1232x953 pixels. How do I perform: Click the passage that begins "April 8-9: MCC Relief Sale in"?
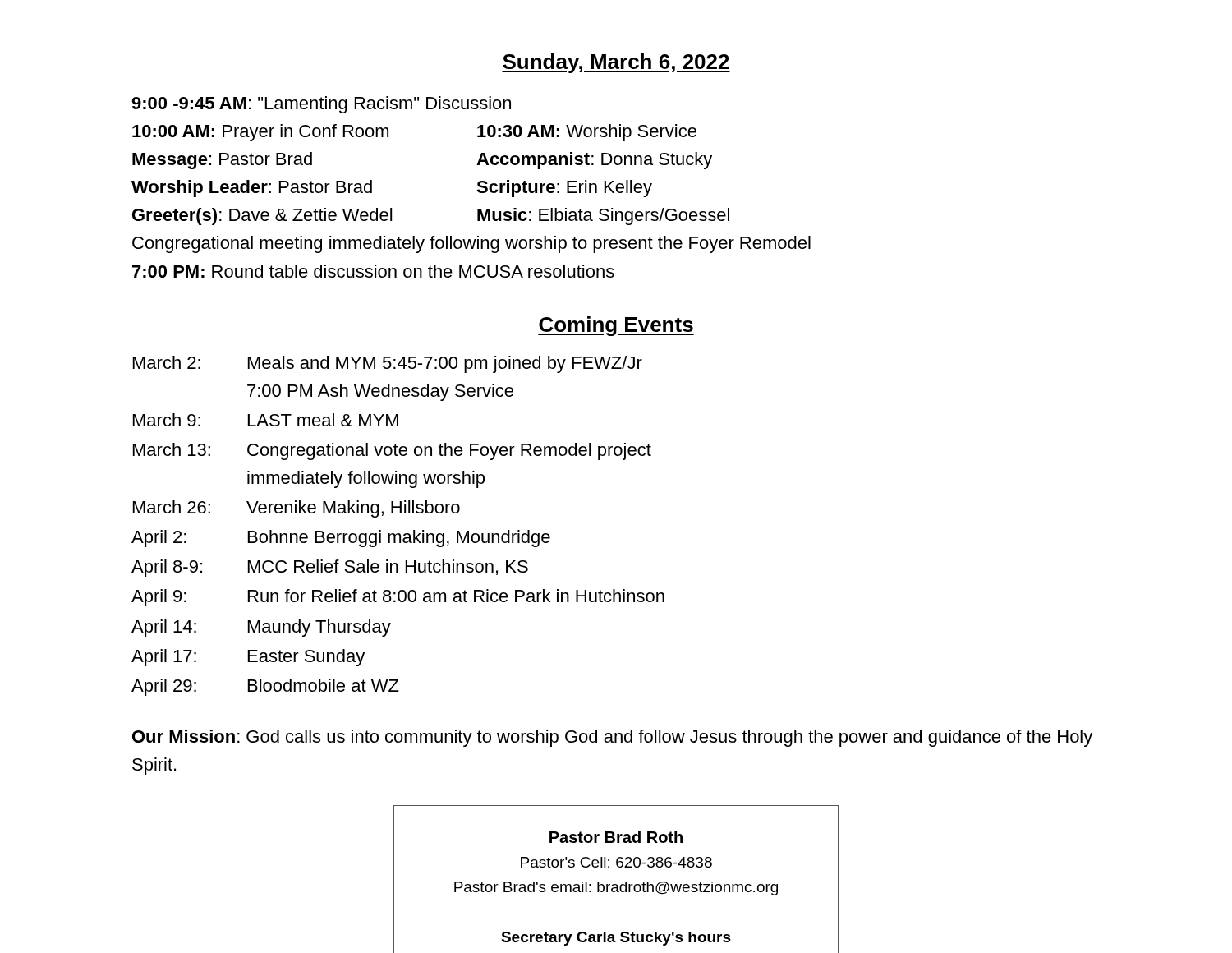(330, 568)
